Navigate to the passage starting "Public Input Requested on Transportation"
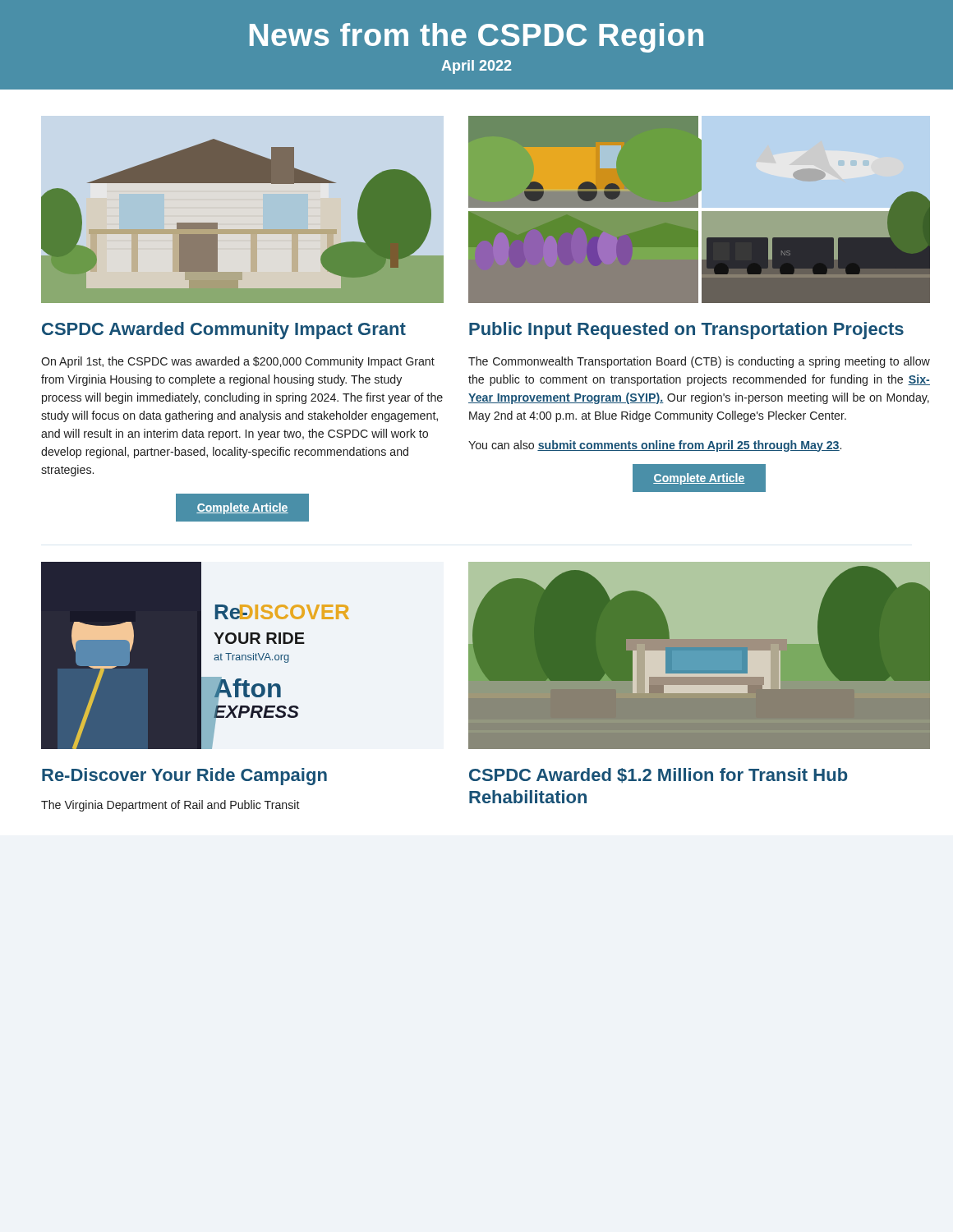The image size is (953, 1232). pos(686,329)
